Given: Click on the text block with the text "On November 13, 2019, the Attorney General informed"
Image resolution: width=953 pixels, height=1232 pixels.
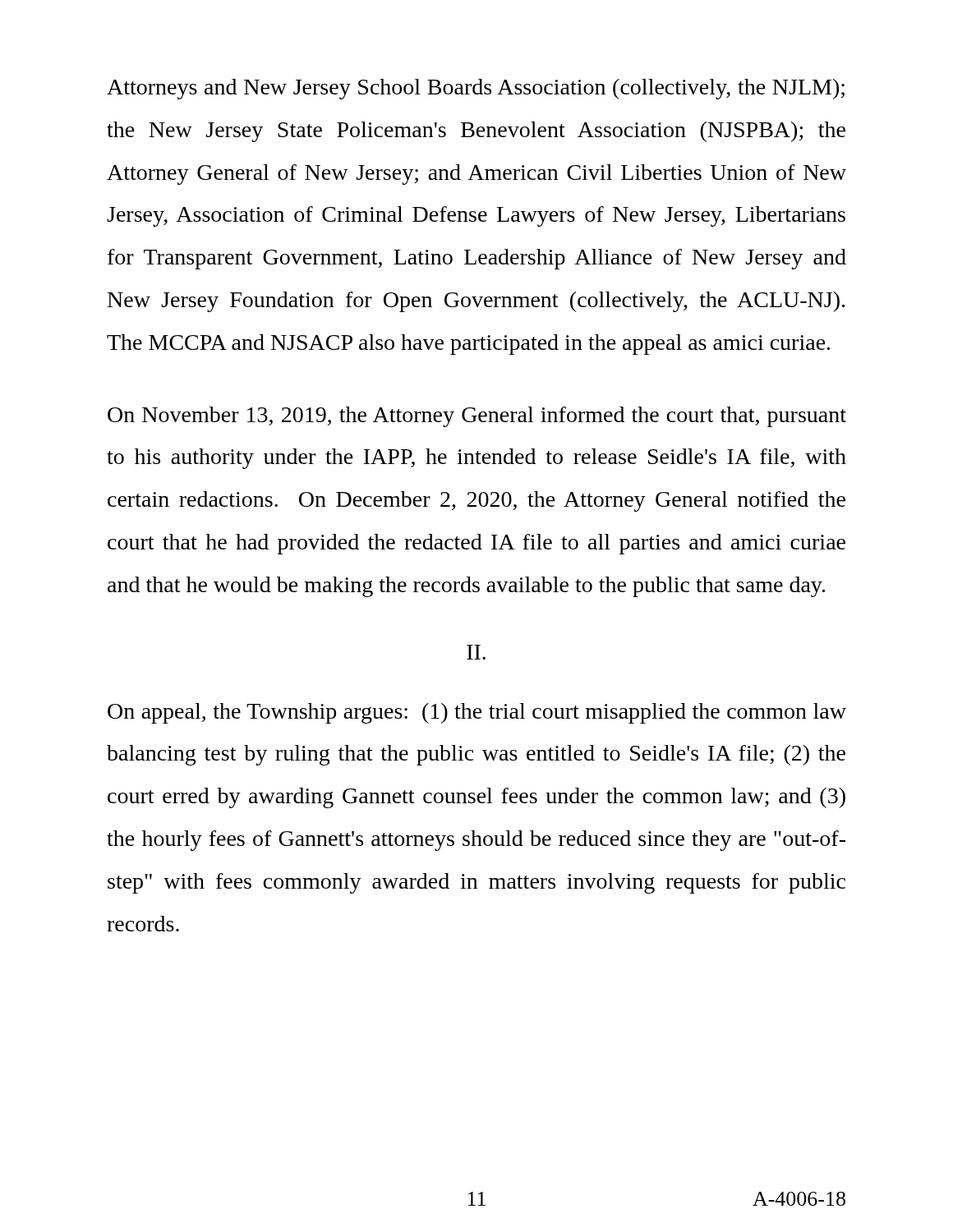Looking at the screenshot, I should (x=476, y=499).
